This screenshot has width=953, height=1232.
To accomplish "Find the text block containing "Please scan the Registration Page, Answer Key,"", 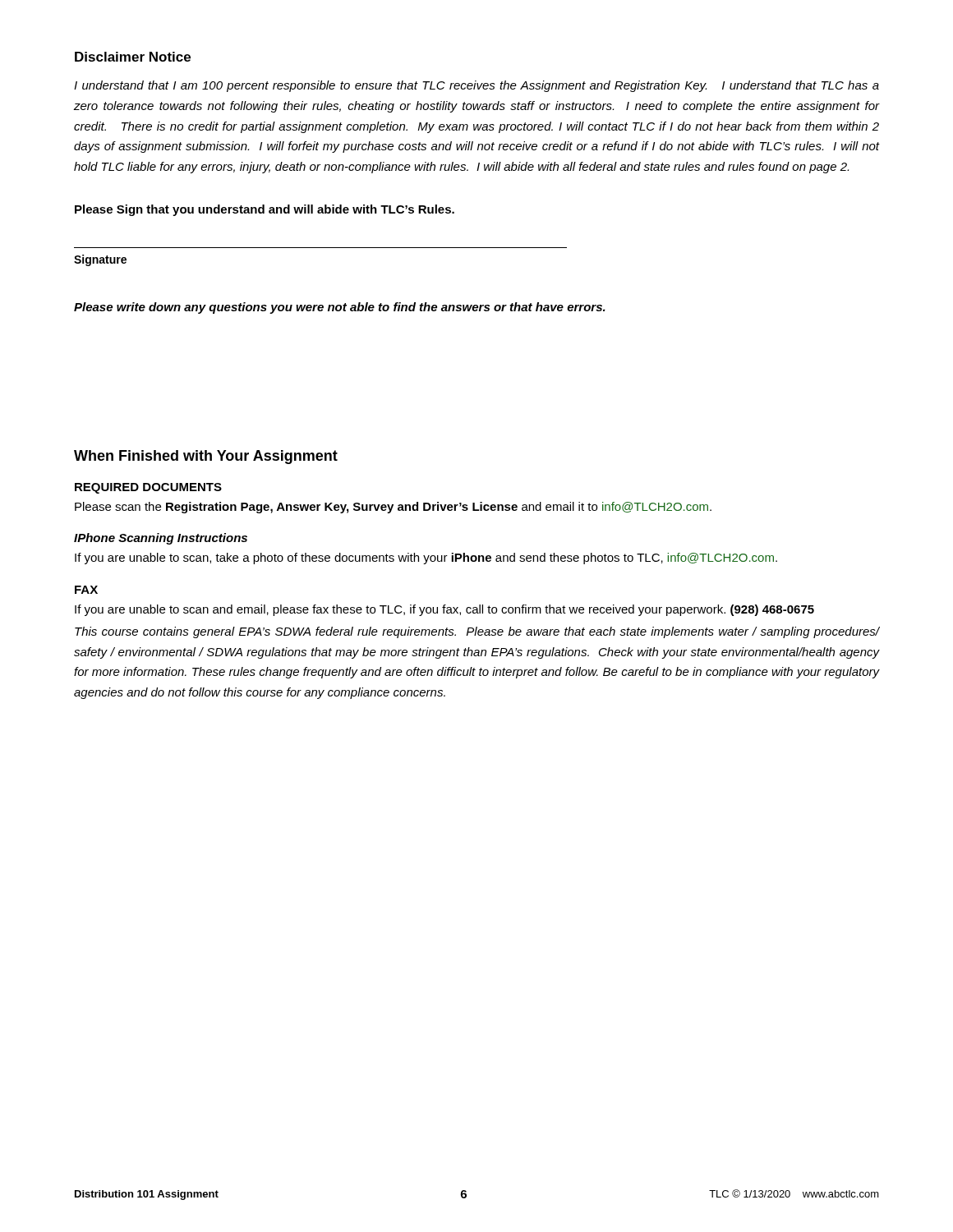I will 393,506.
